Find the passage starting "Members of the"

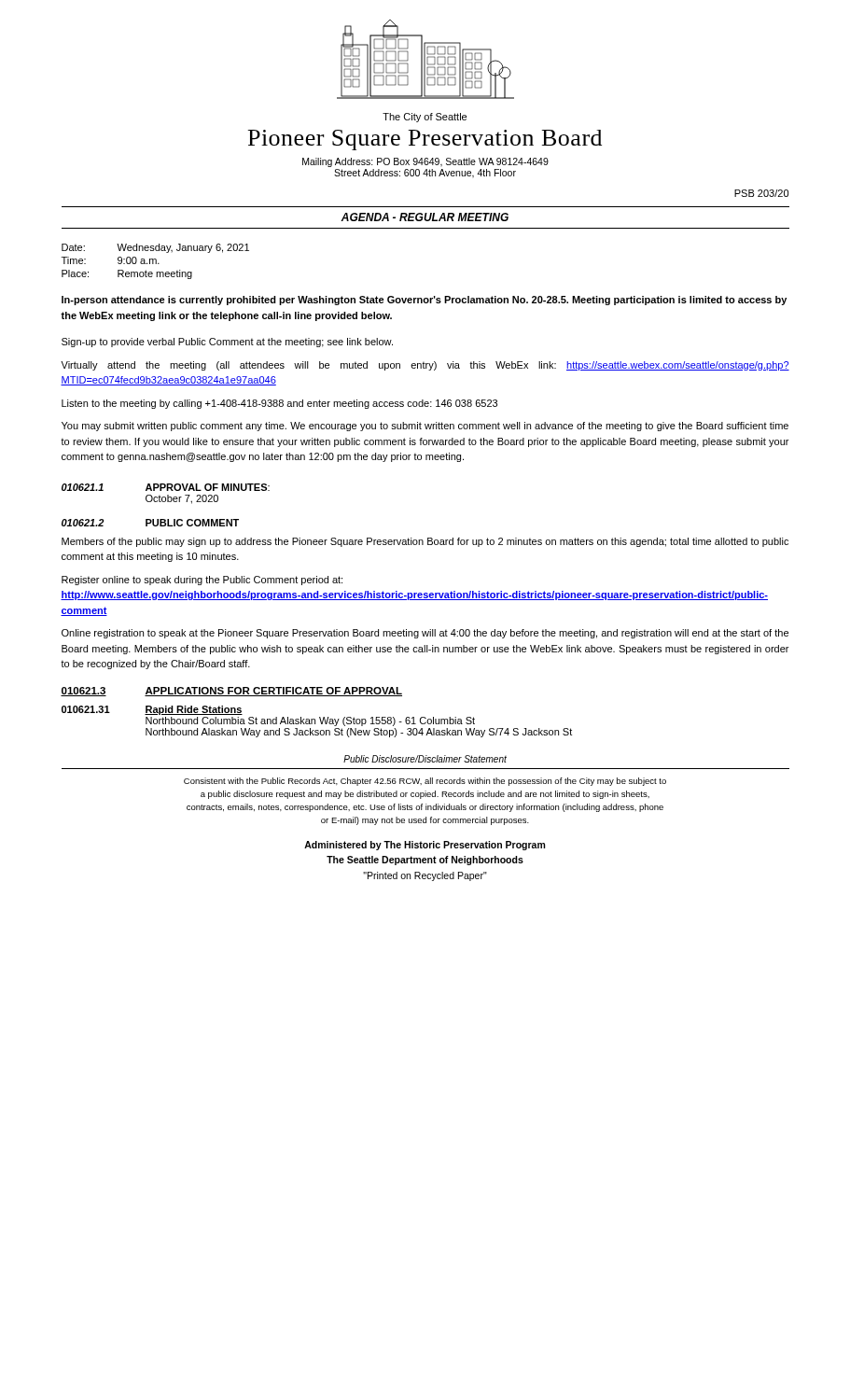(x=425, y=549)
